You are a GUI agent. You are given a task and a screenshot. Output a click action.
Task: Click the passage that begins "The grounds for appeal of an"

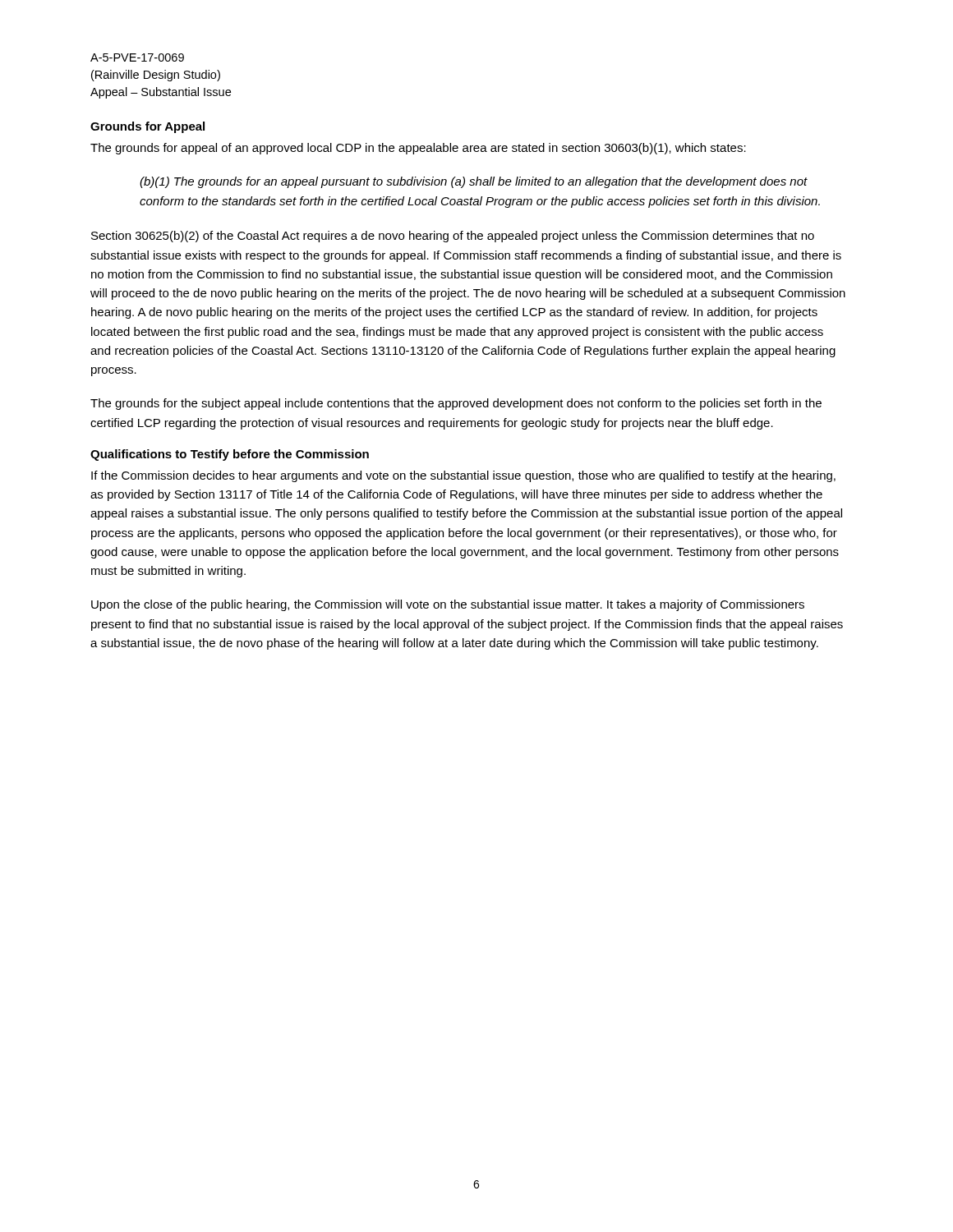coord(418,147)
